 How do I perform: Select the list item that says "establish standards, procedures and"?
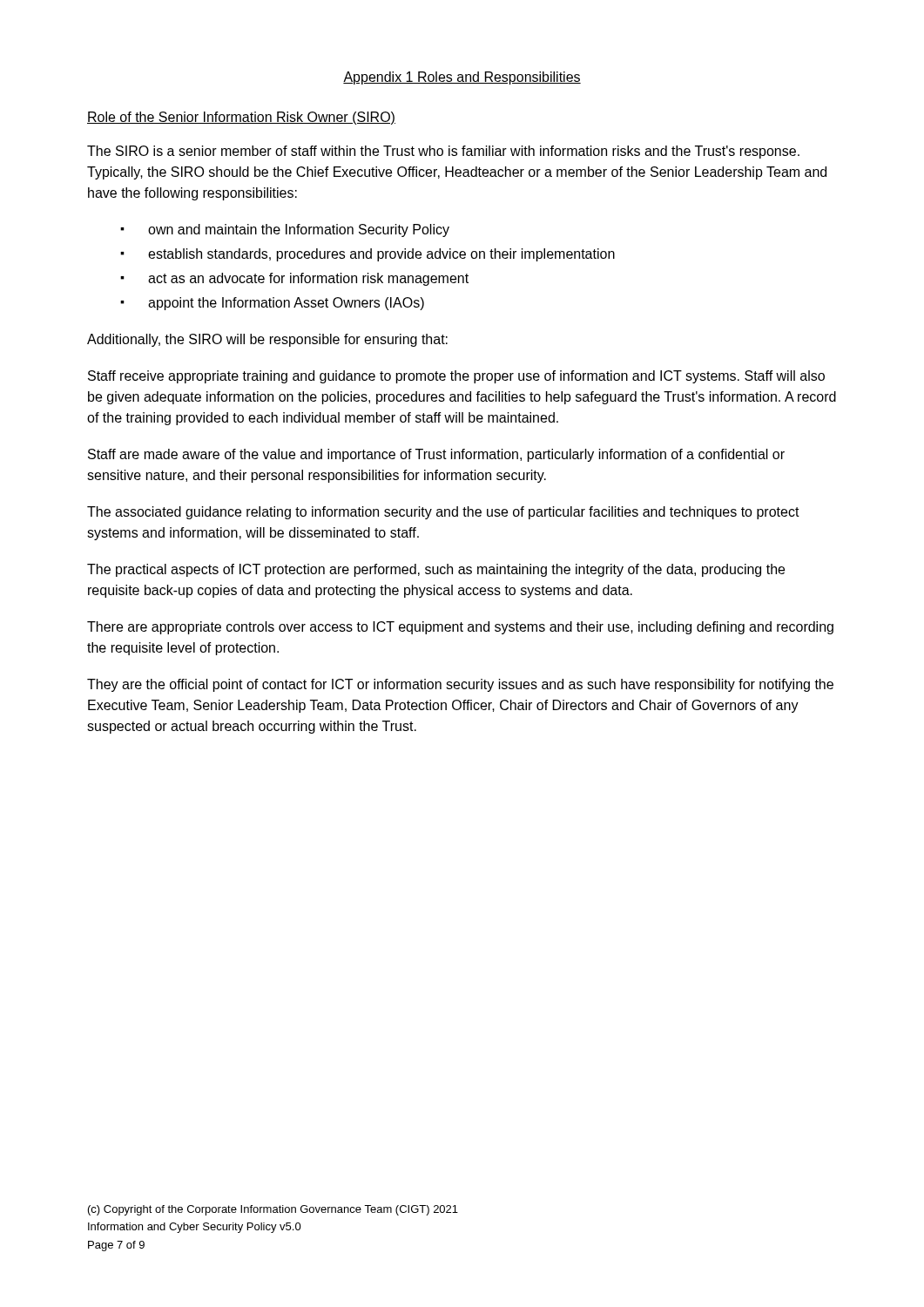[x=382, y=254]
